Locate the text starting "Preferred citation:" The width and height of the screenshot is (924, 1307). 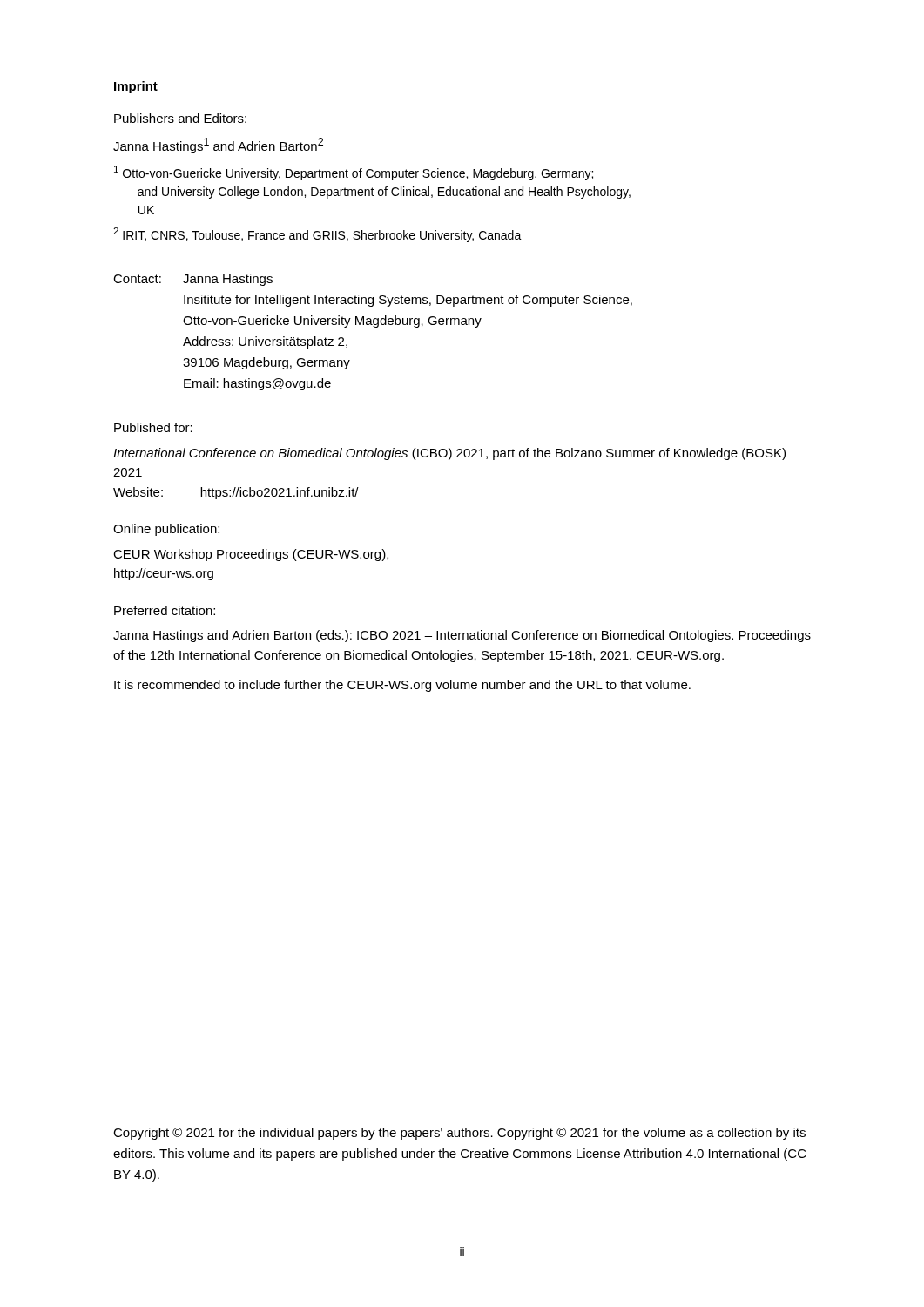coord(165,610)
